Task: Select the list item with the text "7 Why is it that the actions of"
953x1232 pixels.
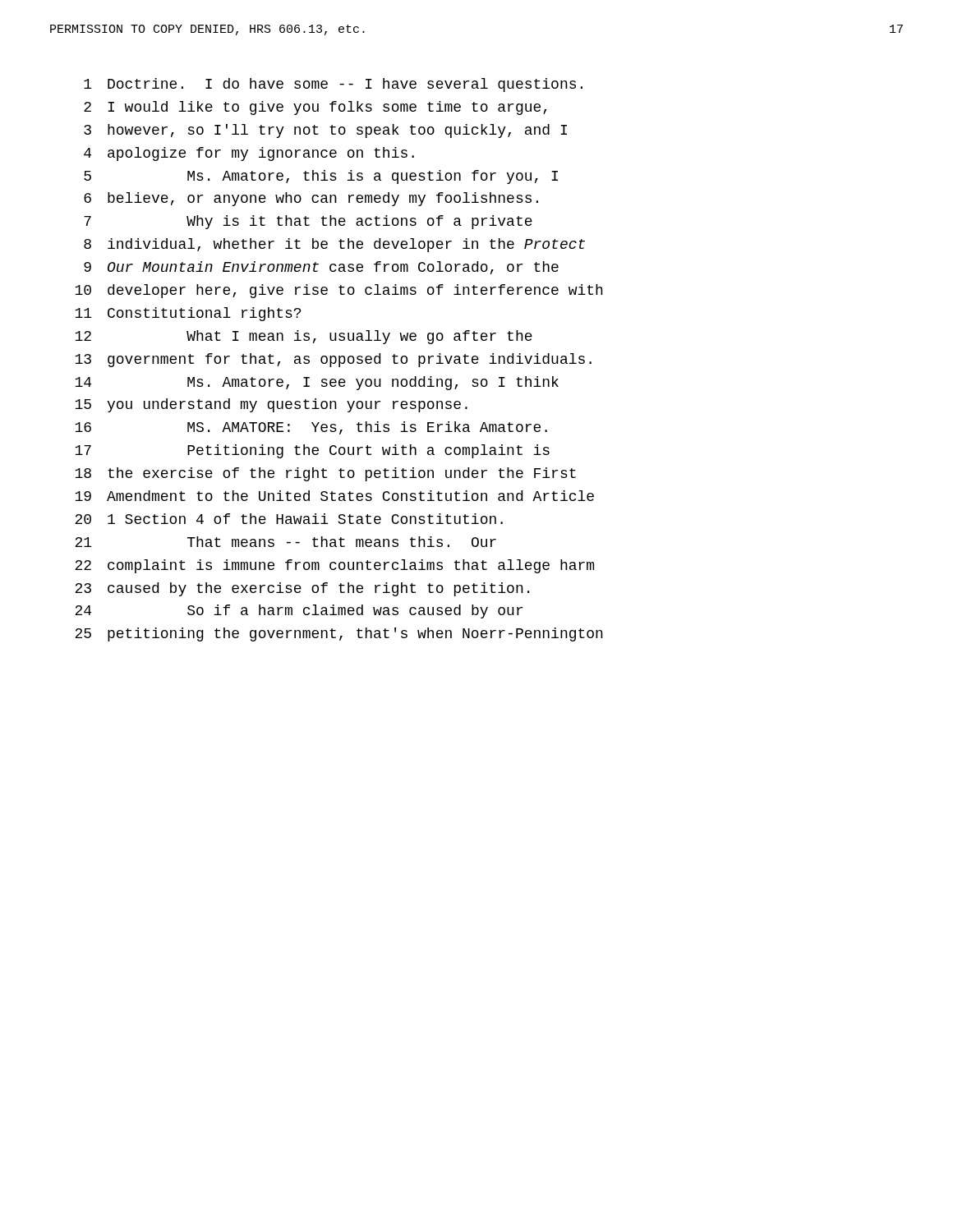Action: pos(291,223)
